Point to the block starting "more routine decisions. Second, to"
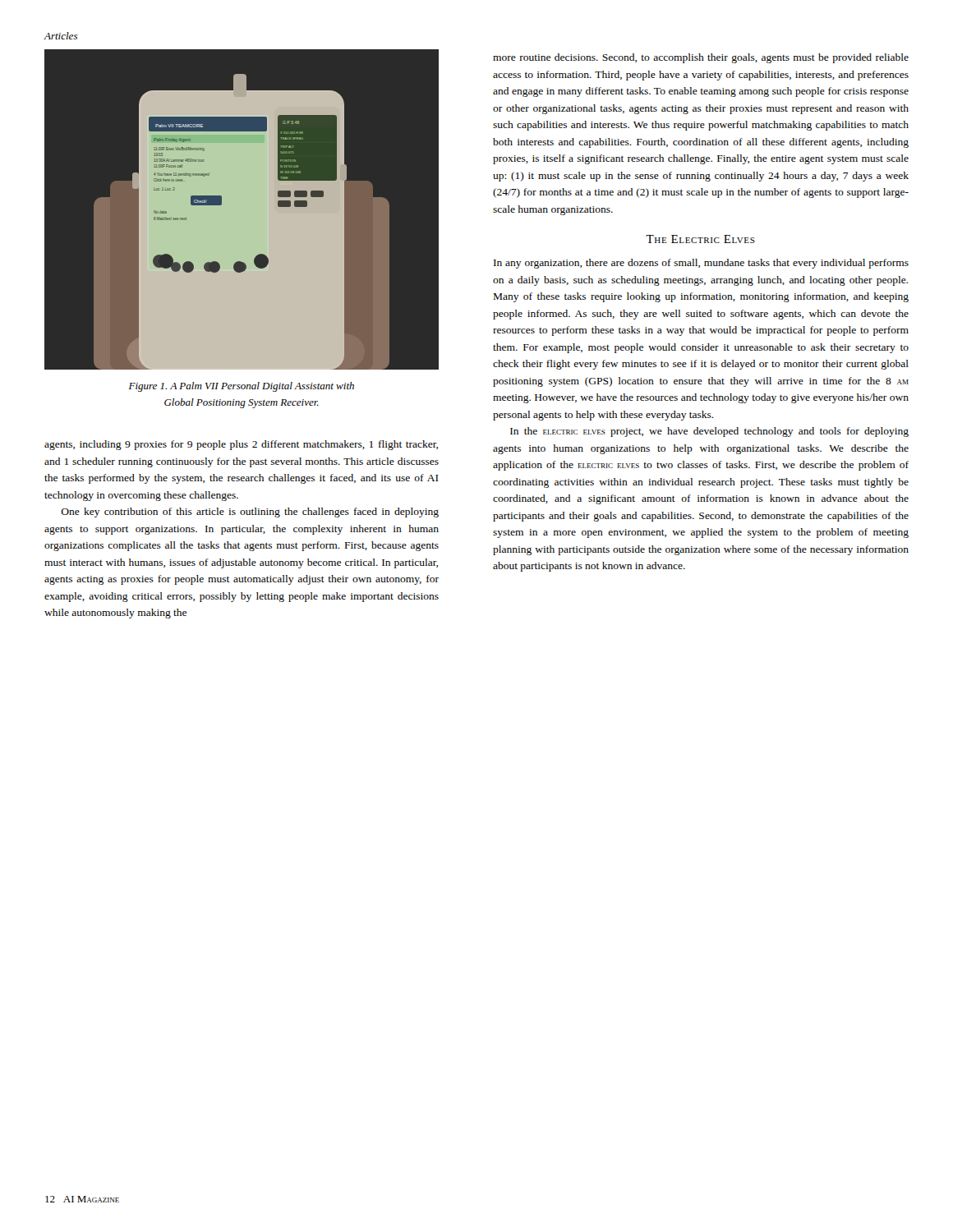The image size is (953, 1232). 701,134
